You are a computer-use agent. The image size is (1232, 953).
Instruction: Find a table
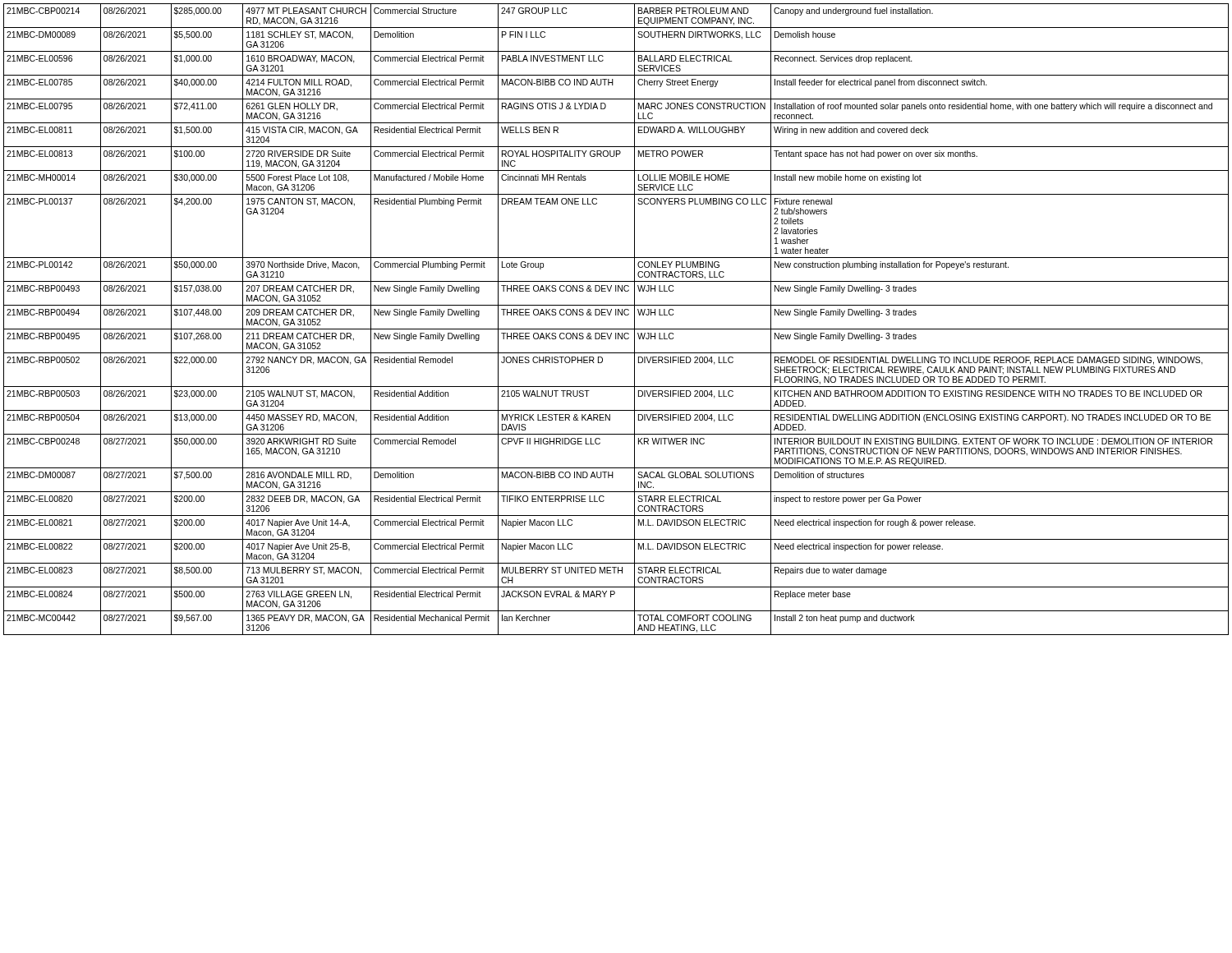click(x=616, y=319)
